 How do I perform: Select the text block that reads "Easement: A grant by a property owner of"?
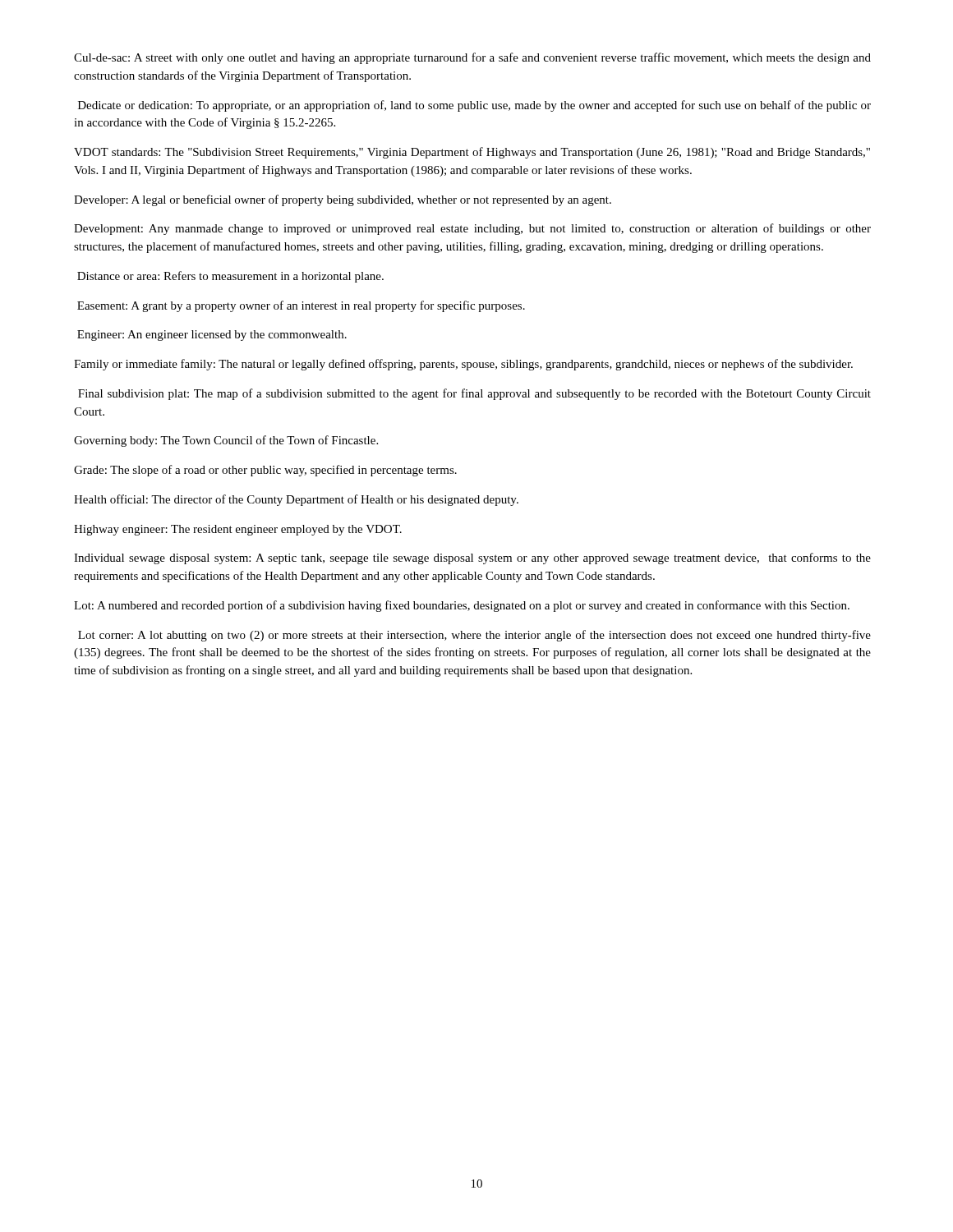[x=300, y=305]
